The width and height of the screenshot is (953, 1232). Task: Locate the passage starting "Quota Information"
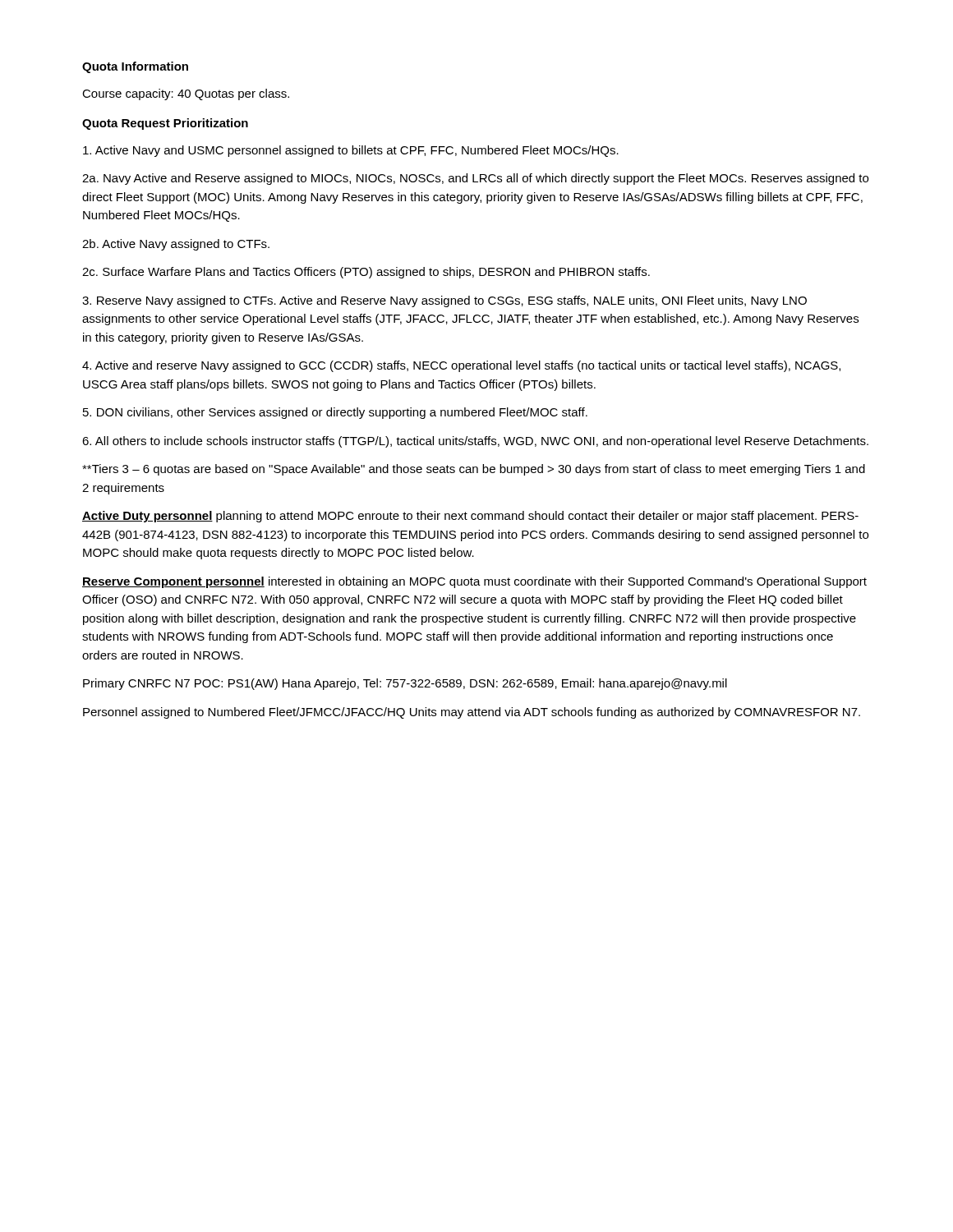click(136, 66)
